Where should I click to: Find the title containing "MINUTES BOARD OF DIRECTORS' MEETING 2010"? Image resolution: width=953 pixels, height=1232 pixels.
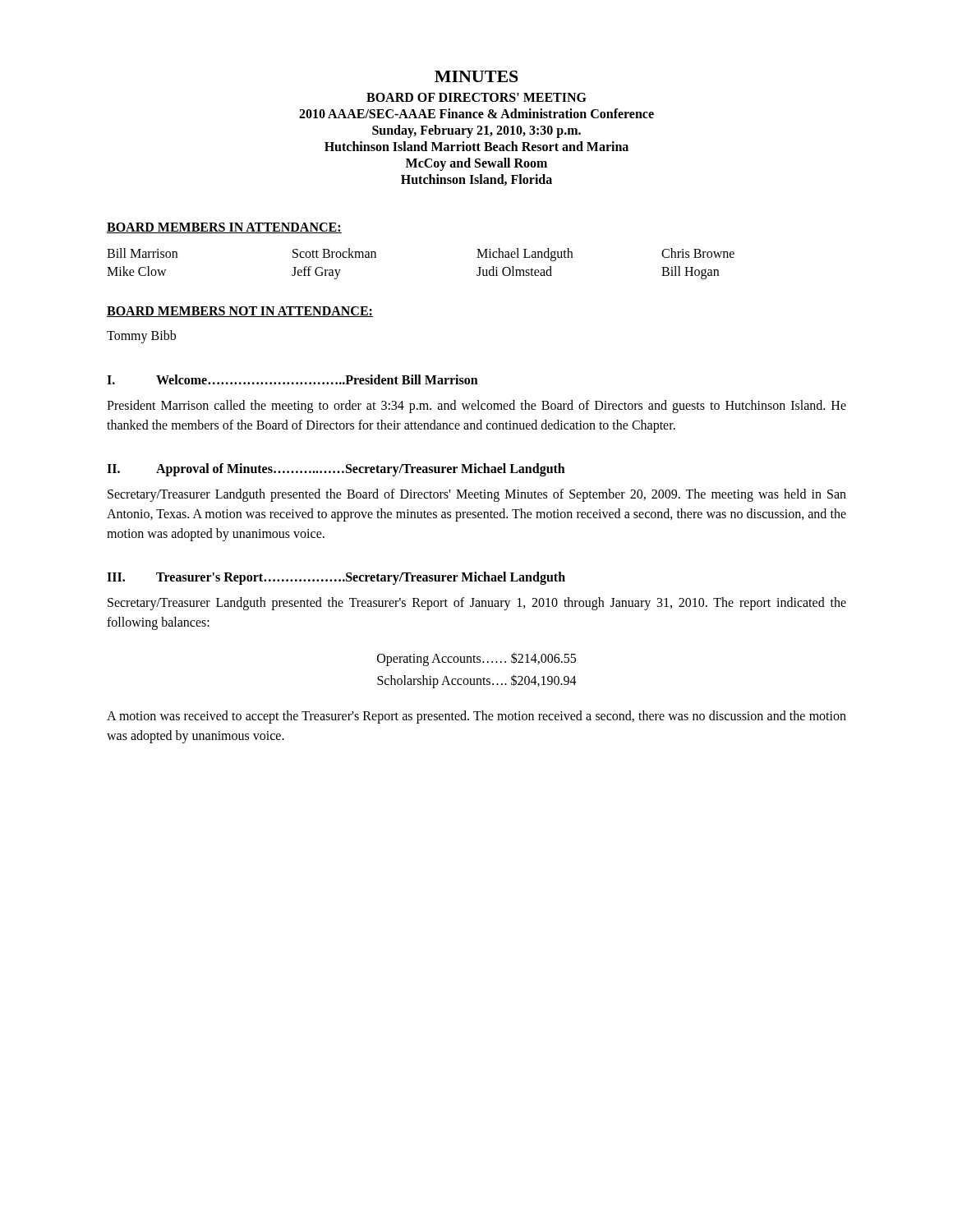coord(476,126)
